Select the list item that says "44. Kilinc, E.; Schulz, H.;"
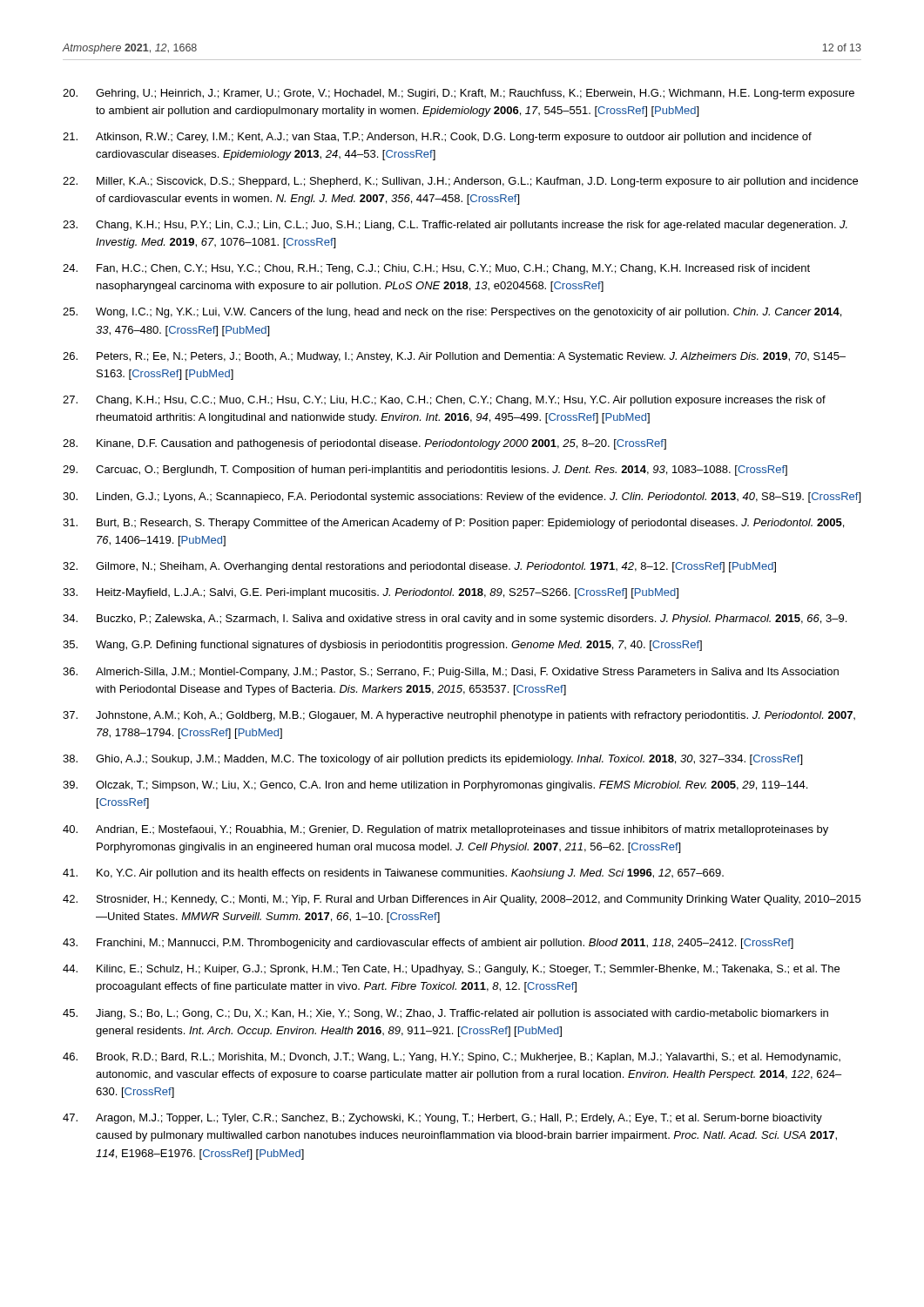The image size is (924, 1307). tap(462, 978)
